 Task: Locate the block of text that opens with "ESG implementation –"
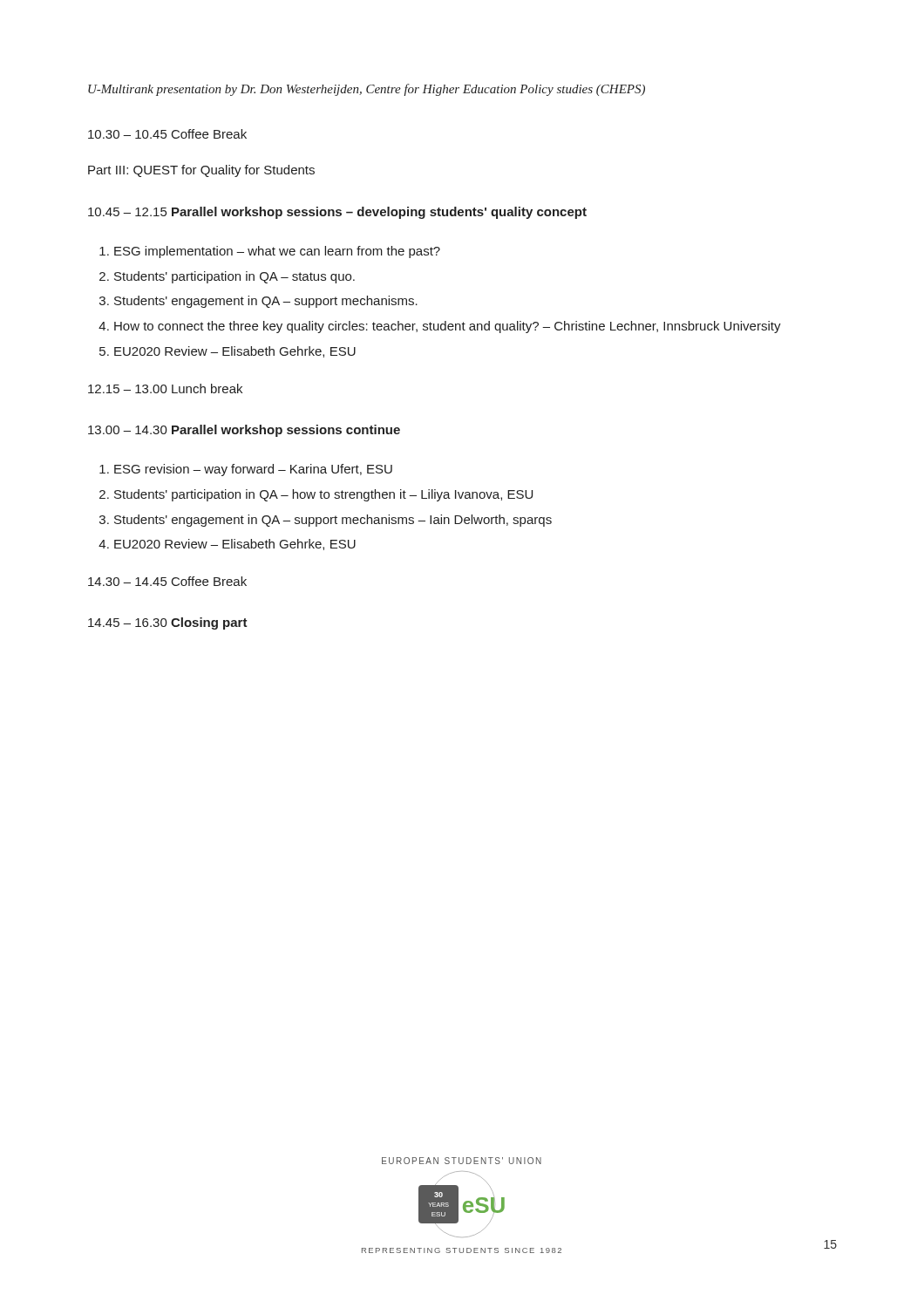coord(277,252)
